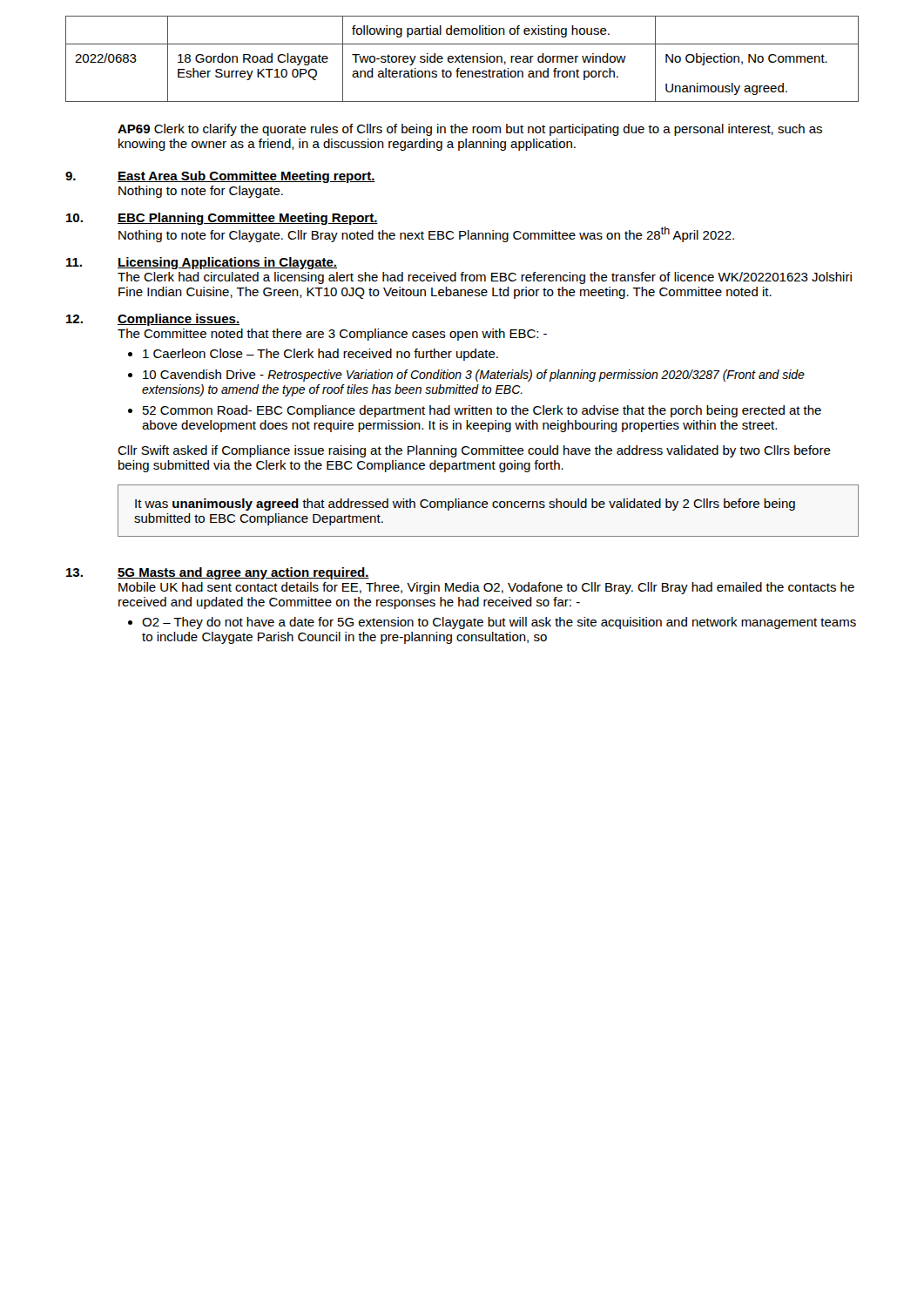
Task: Find the text block containing "The Committee noted that there are"
Action: click(x=333, y=333)
